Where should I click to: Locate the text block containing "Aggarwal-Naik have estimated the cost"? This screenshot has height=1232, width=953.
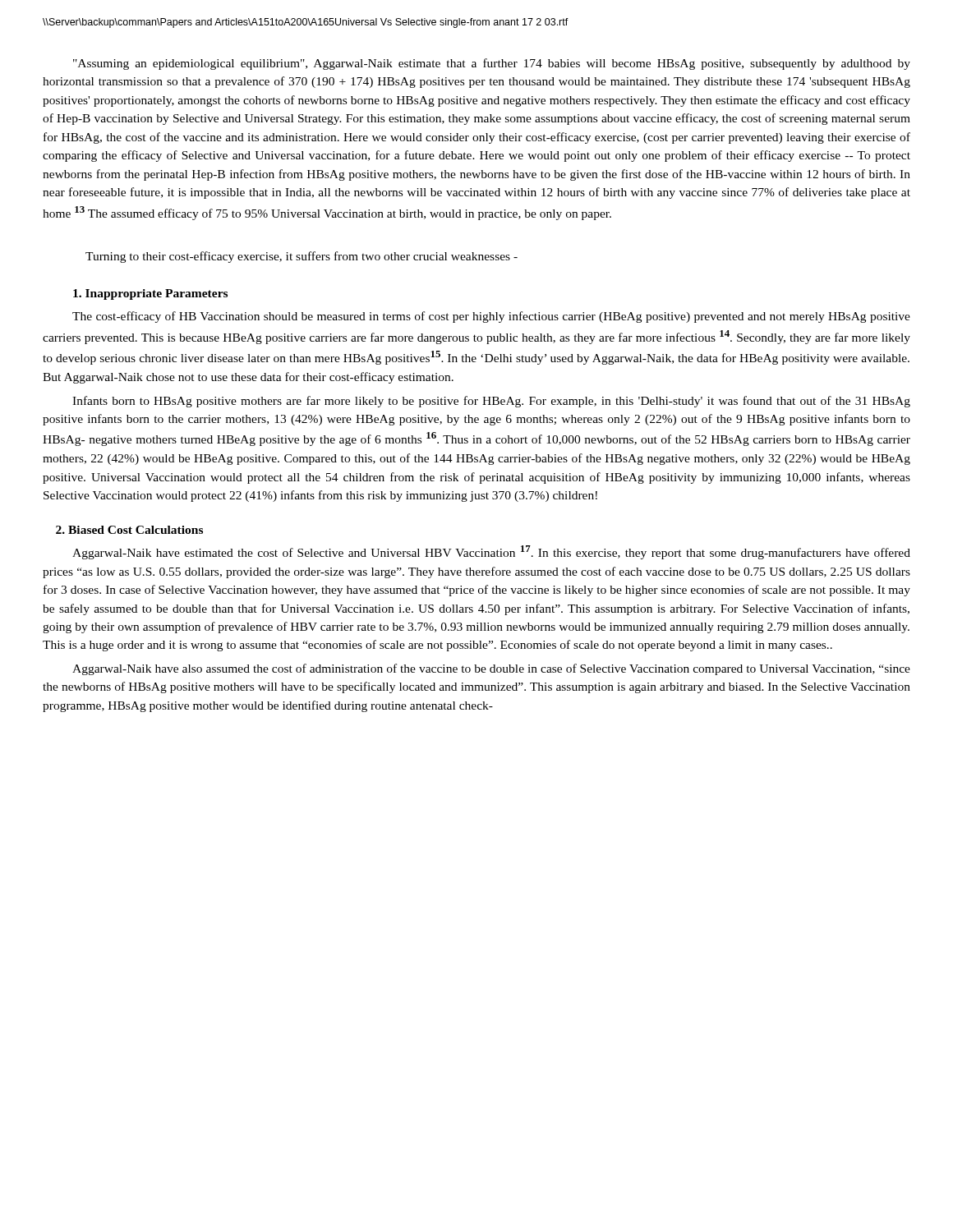pos(476,597)
